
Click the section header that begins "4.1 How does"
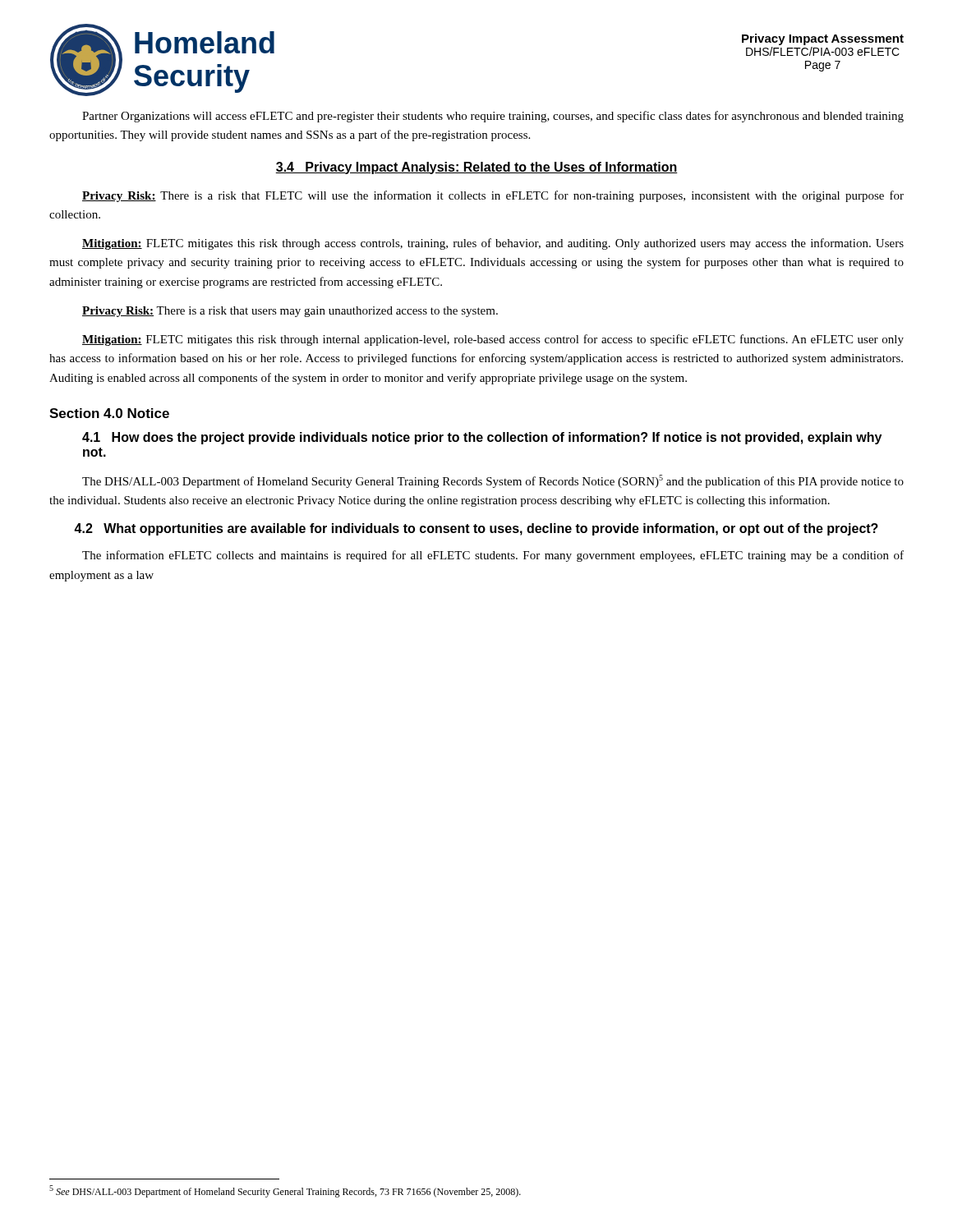[476, 445]
